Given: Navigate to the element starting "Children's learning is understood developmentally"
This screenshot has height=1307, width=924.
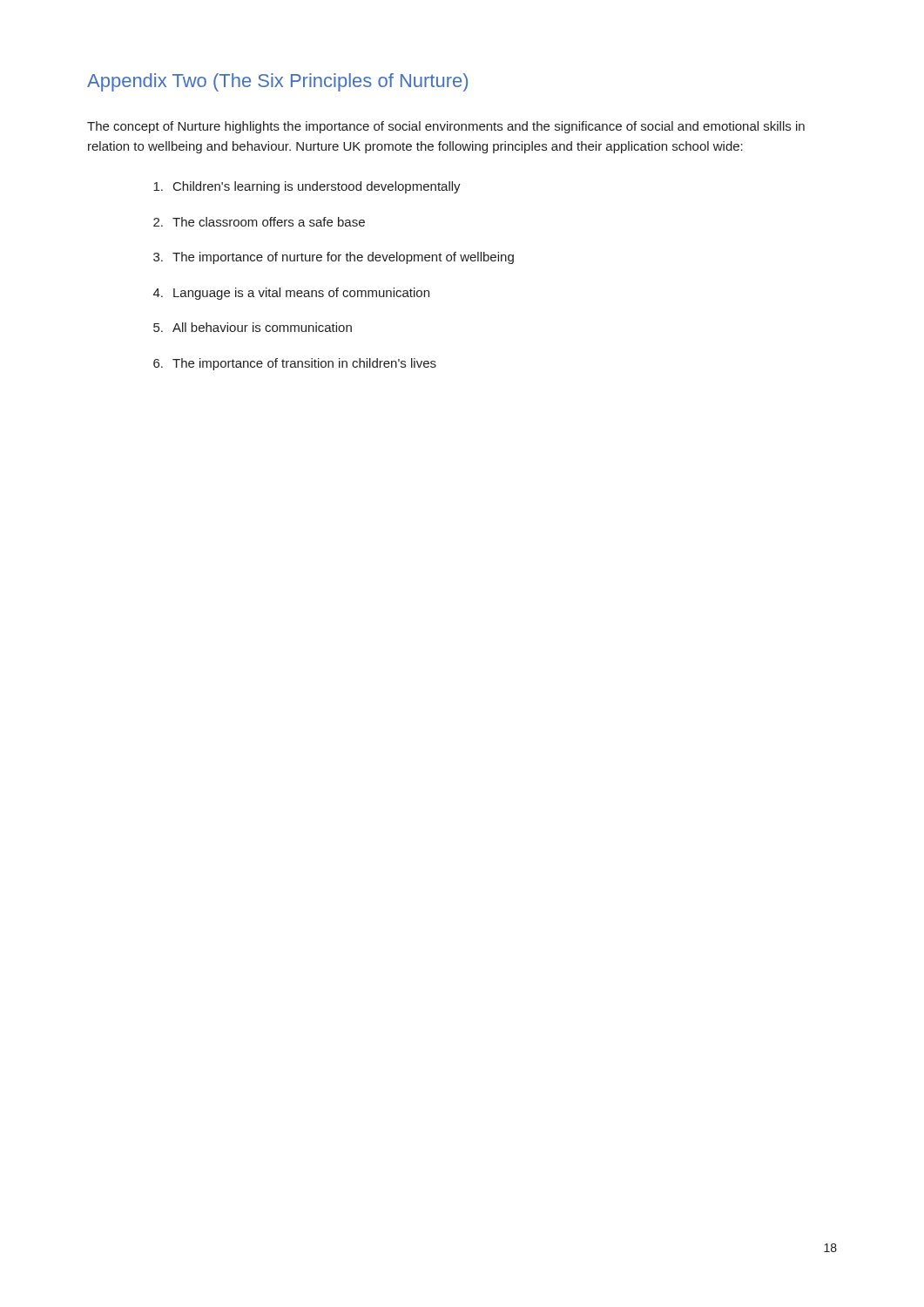Looking at the screenshot, I should point(307,187).
